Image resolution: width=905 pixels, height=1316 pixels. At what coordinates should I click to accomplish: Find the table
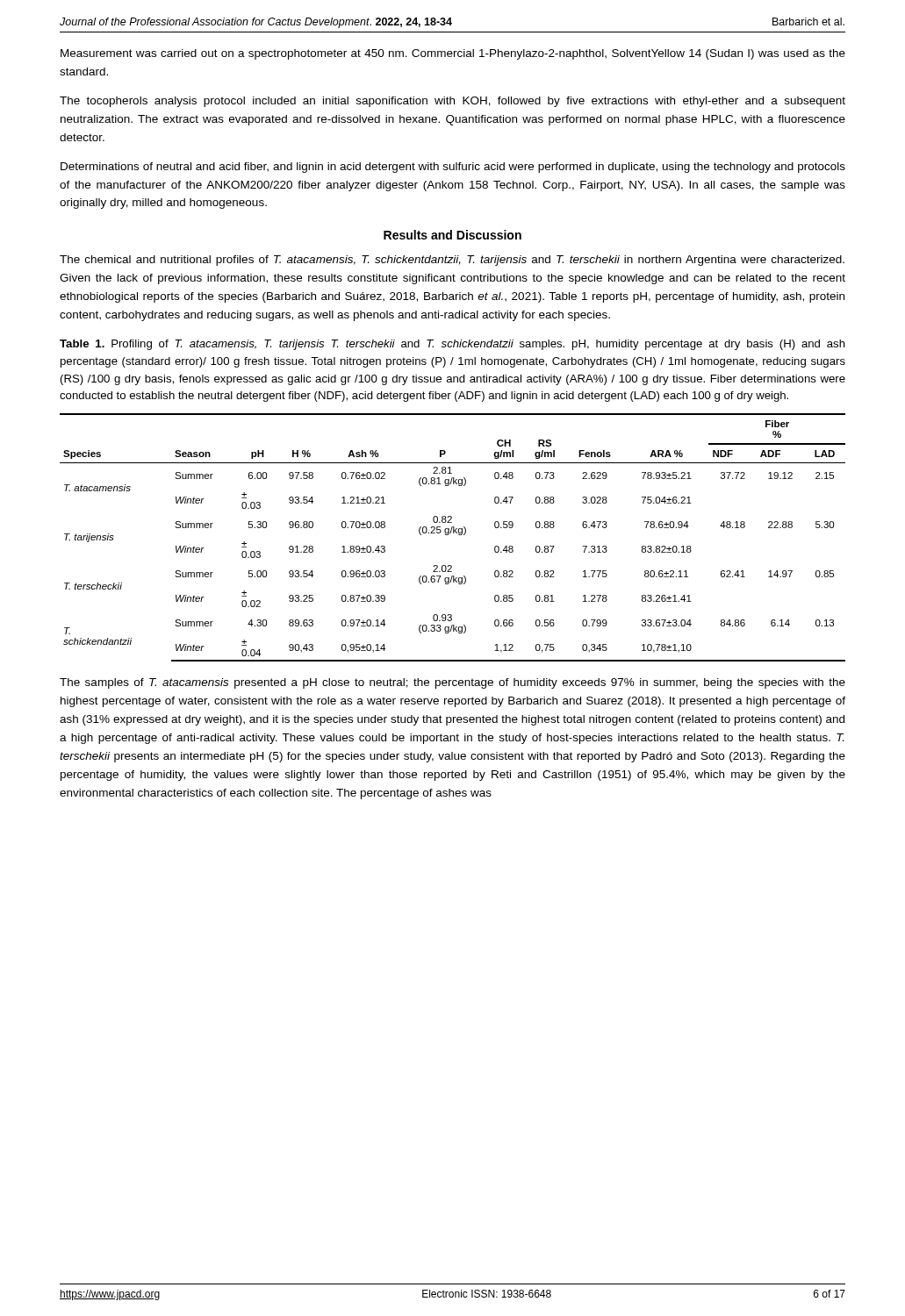[x=452, y=538]
